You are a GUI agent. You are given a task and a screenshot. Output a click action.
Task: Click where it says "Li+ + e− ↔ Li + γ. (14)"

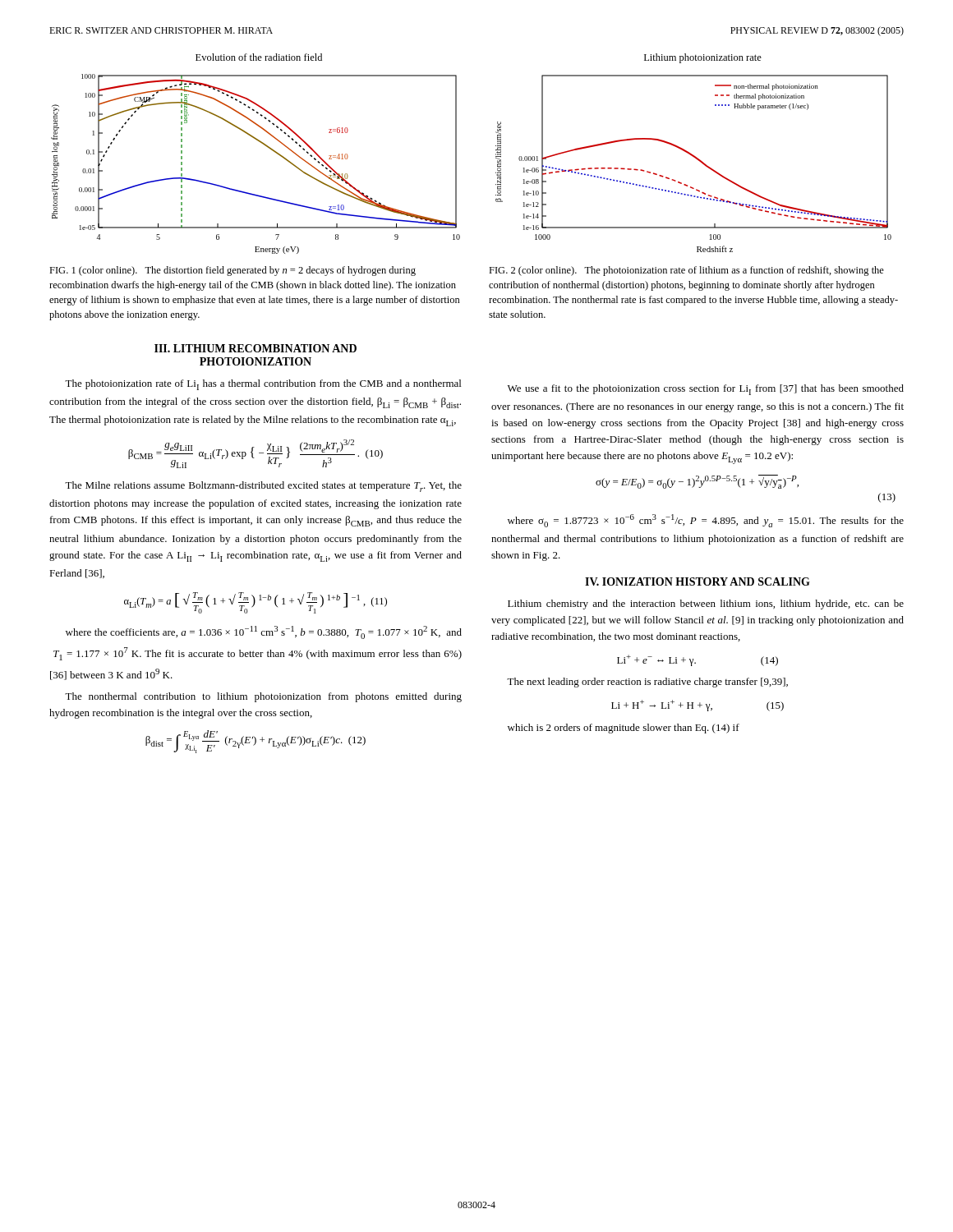(698, 659)
